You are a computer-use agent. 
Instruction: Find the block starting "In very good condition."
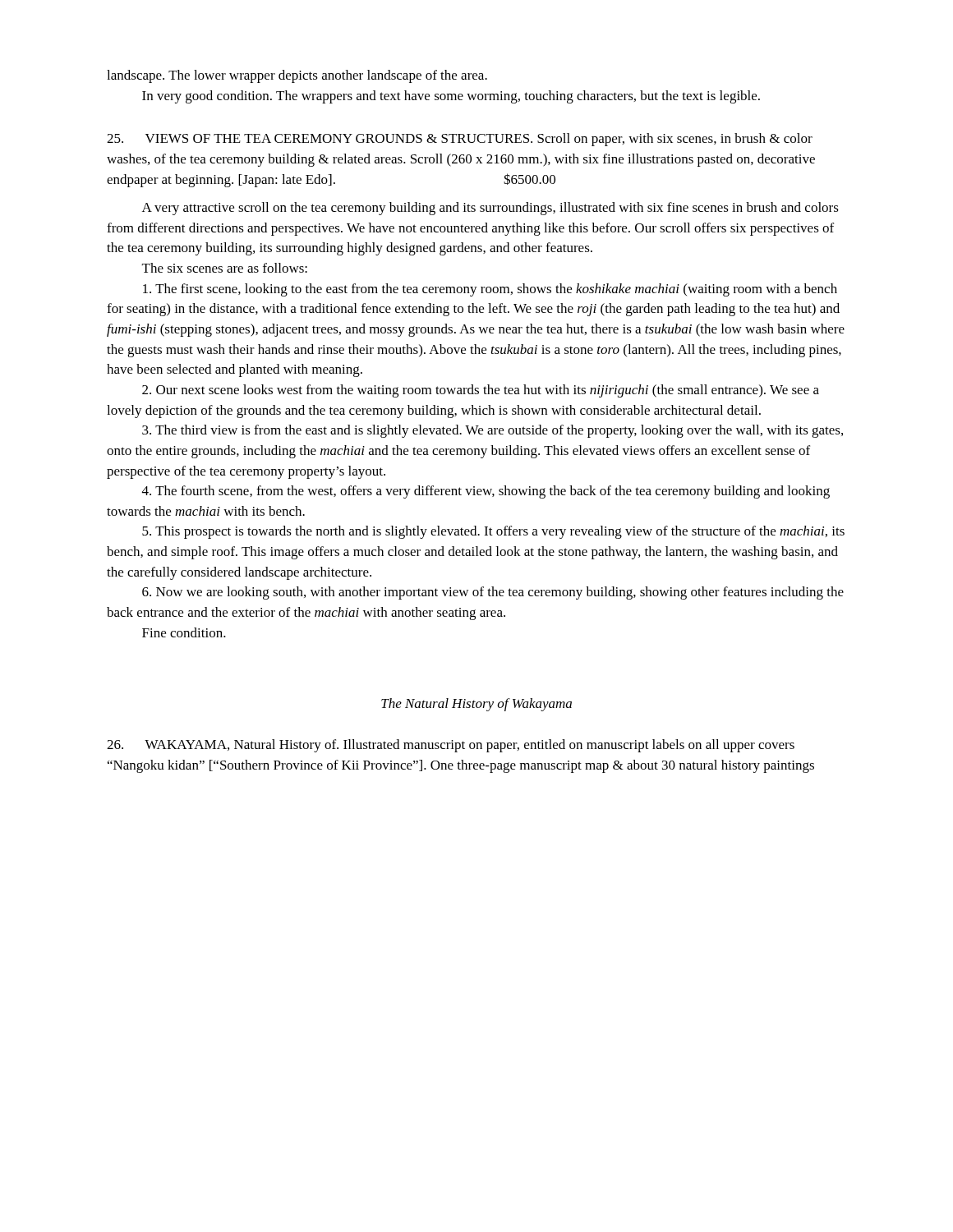476,96
